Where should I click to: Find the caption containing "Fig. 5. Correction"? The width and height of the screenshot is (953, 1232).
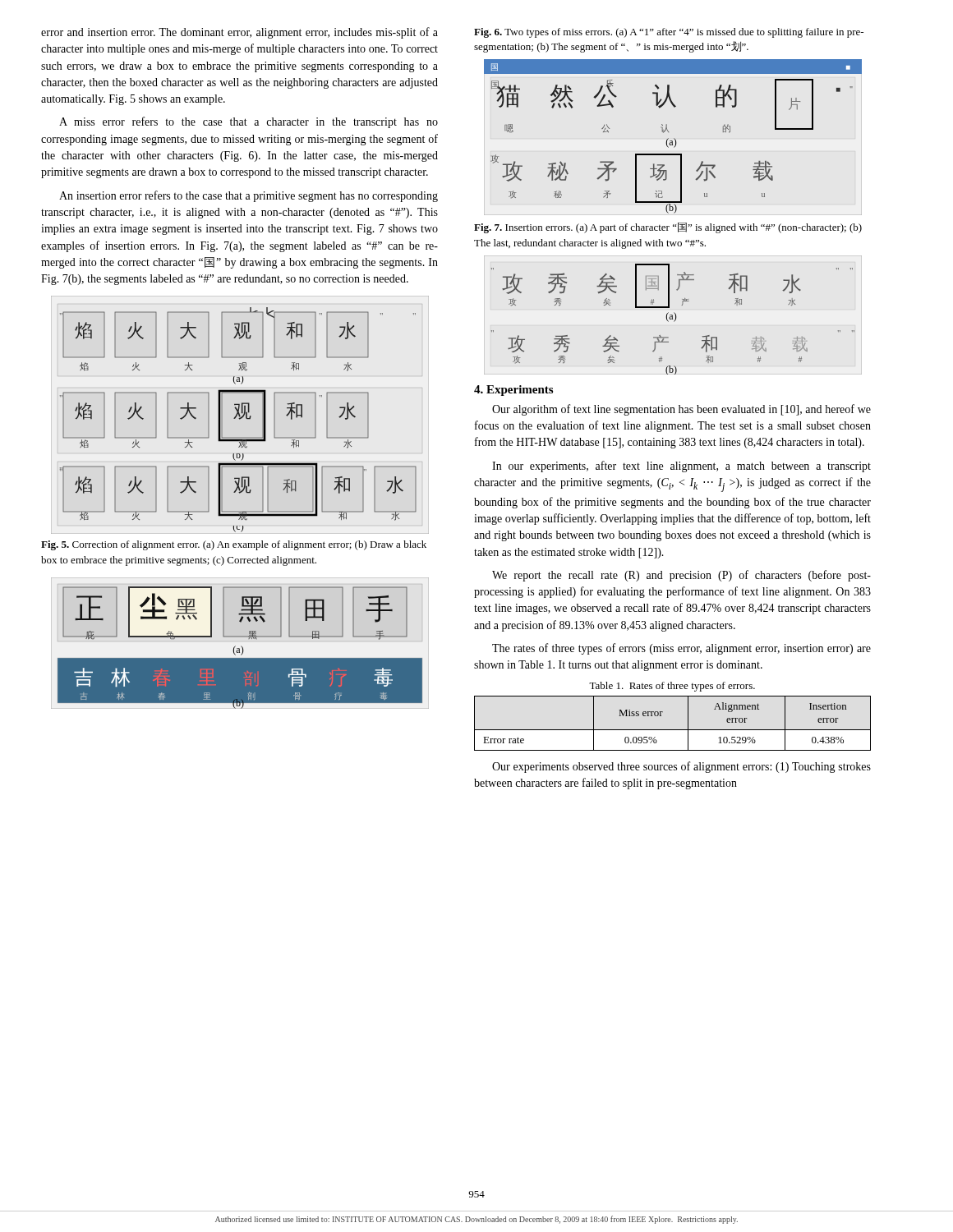pyautogui.click(x=234, y=552)
